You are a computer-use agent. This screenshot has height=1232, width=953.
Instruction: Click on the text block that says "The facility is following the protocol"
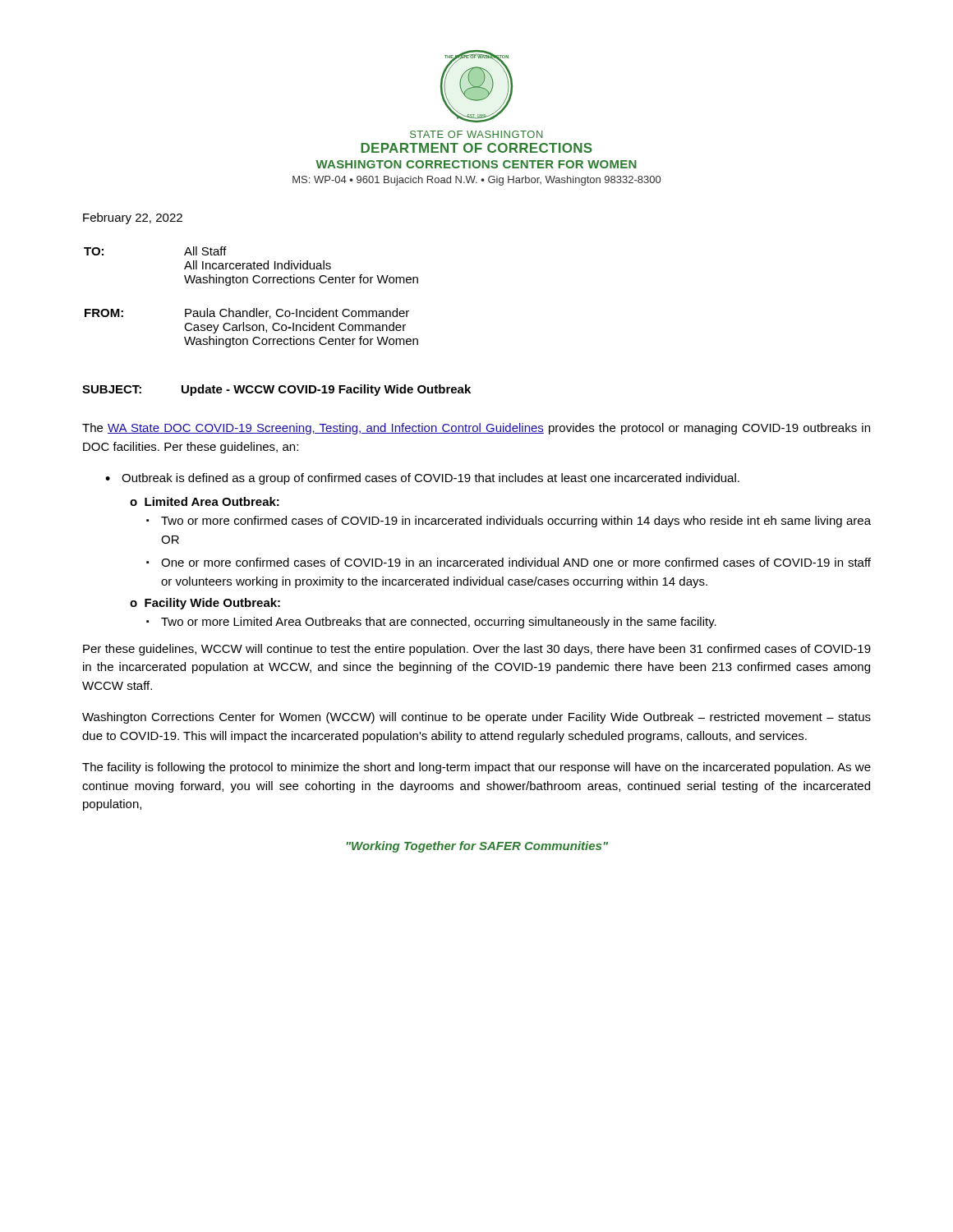coord(476,785)
